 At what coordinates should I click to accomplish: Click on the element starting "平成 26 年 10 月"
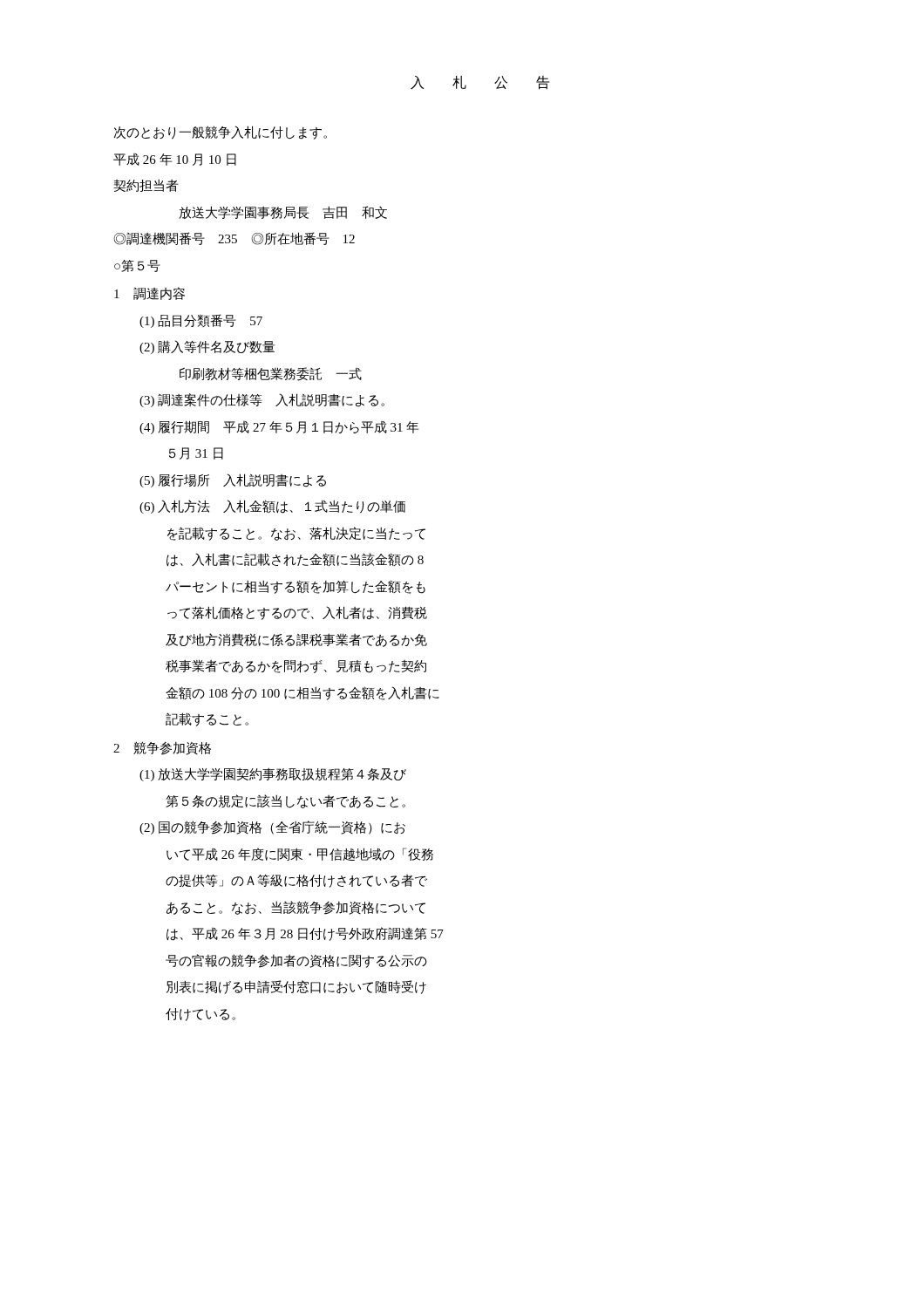pyautogui.click(x=175, y=160)
